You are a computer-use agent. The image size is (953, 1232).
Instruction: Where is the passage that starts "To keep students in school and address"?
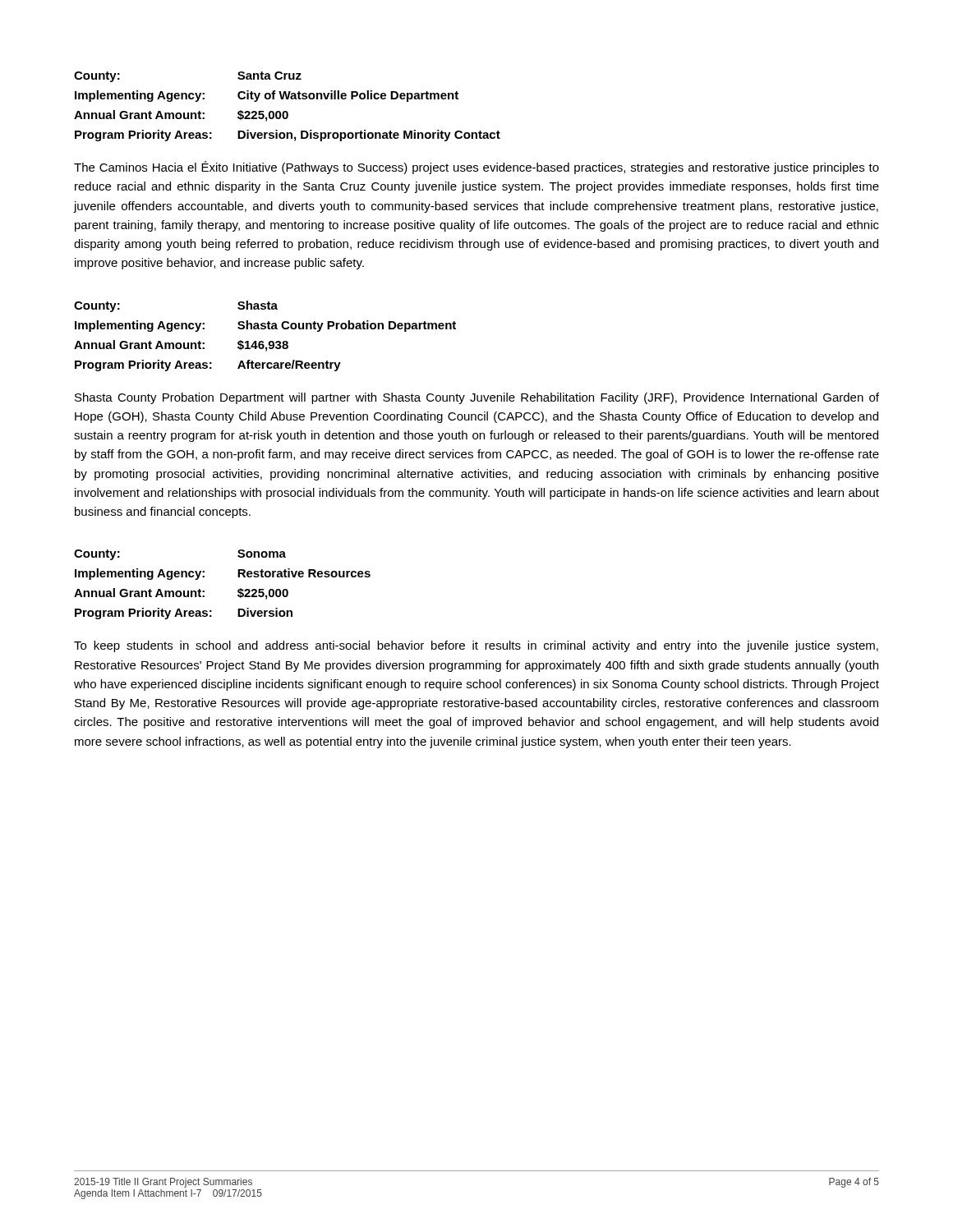(x=476, y=693)
